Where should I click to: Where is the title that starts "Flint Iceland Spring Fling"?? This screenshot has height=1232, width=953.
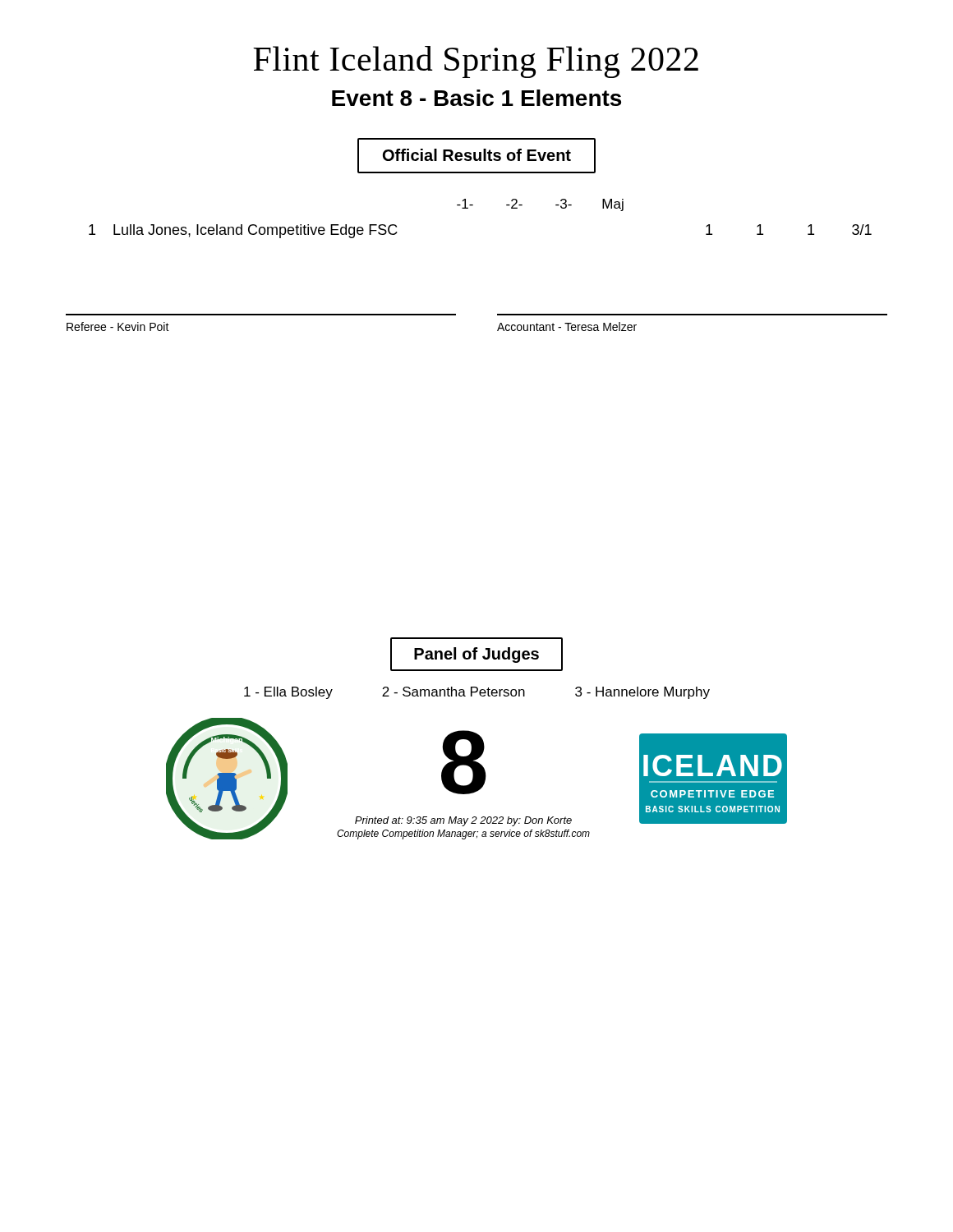point(476,59)
